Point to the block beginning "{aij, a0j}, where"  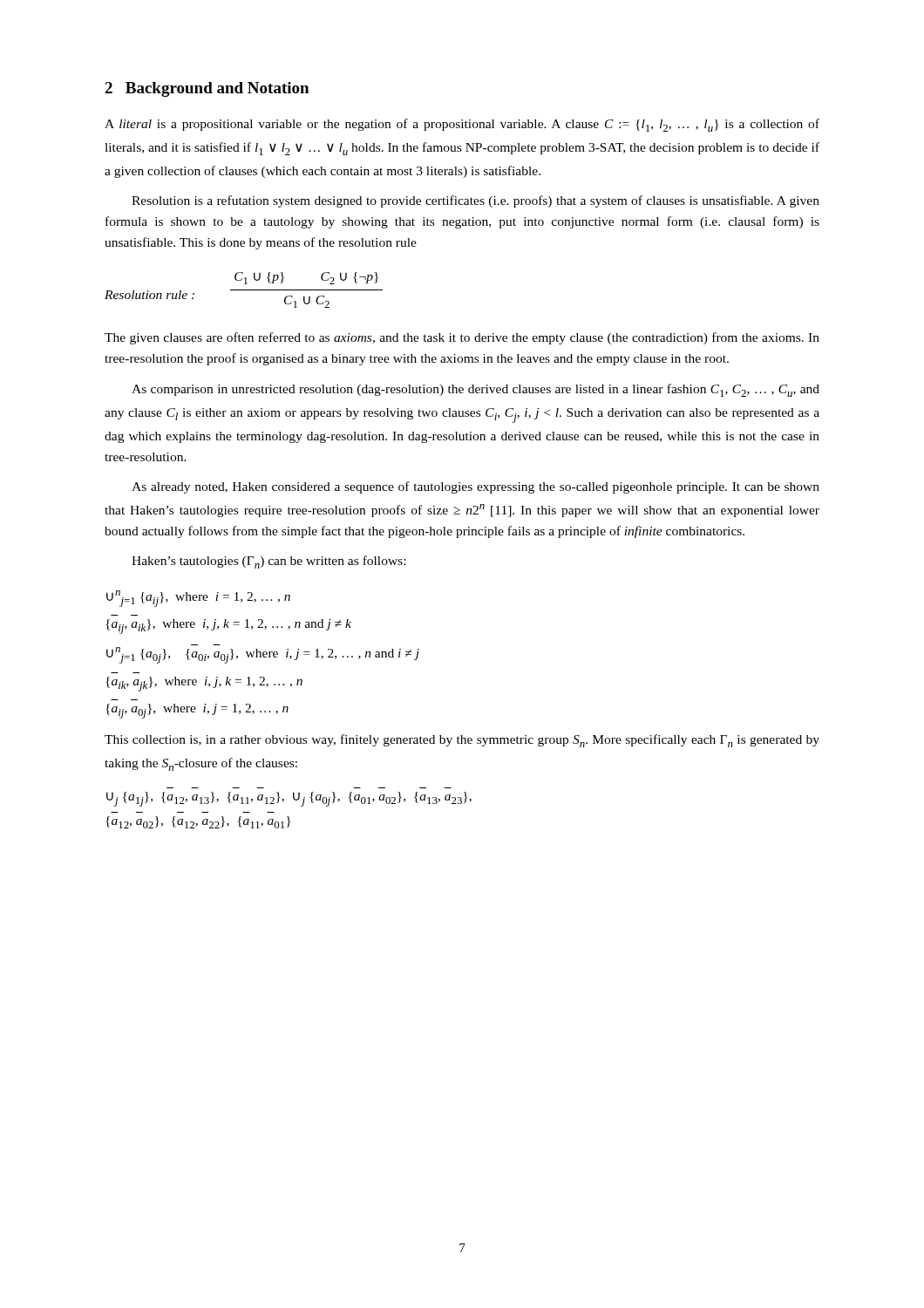[197, 709]
